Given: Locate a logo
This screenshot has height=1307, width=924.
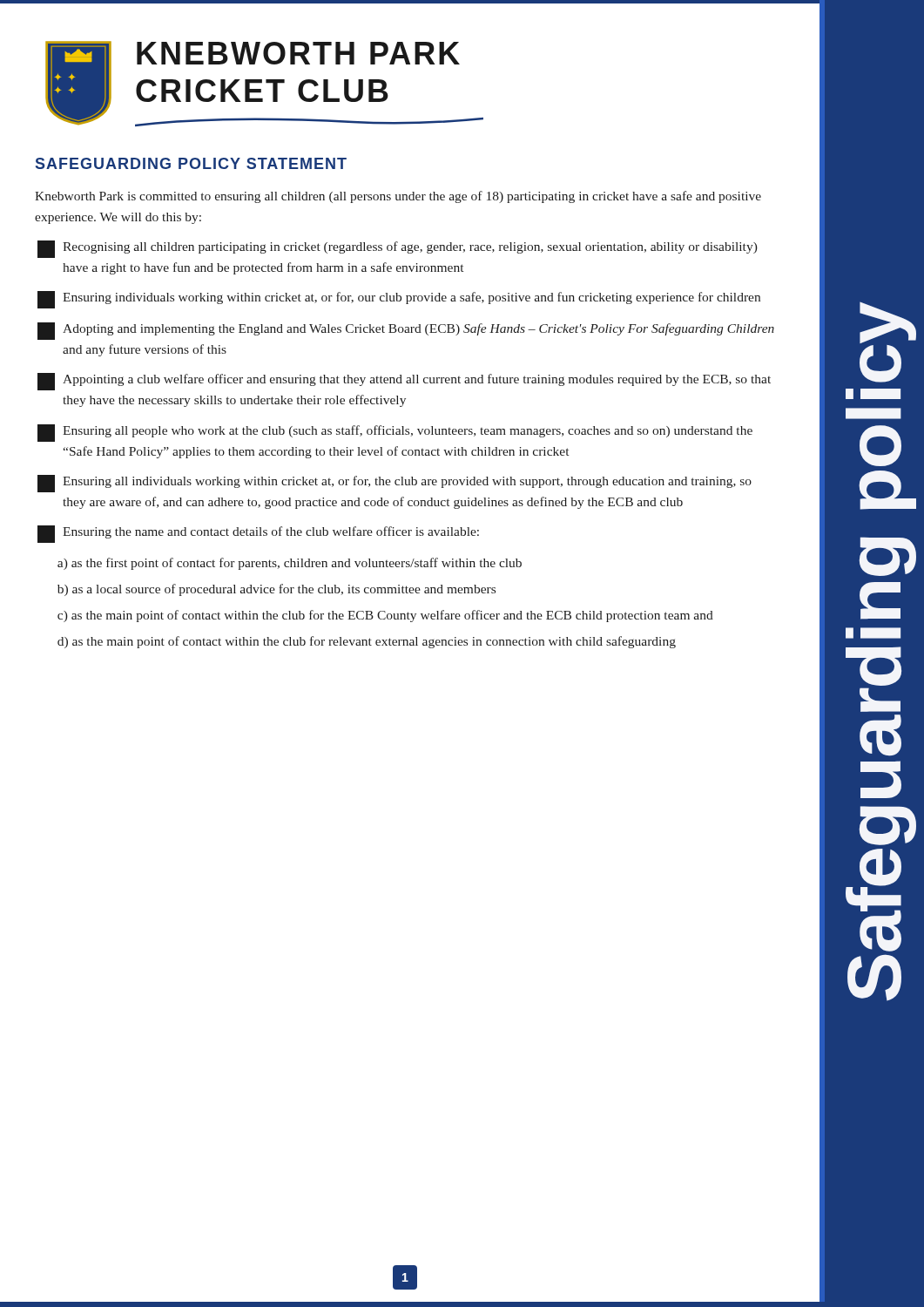Looking at the screenshot, I should tap(405, 82).
